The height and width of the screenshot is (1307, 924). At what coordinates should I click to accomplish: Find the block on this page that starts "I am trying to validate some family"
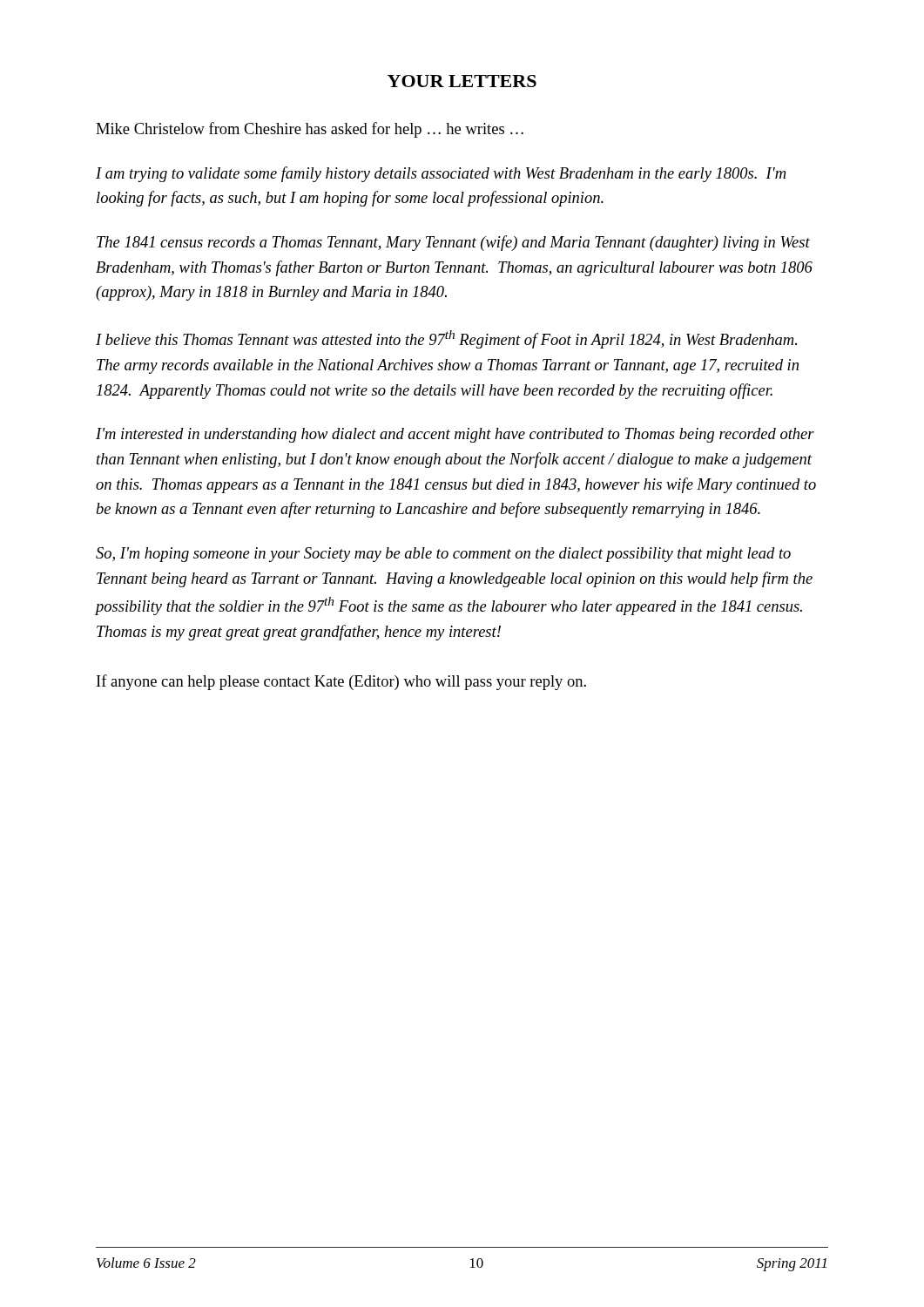pos(441,186)
